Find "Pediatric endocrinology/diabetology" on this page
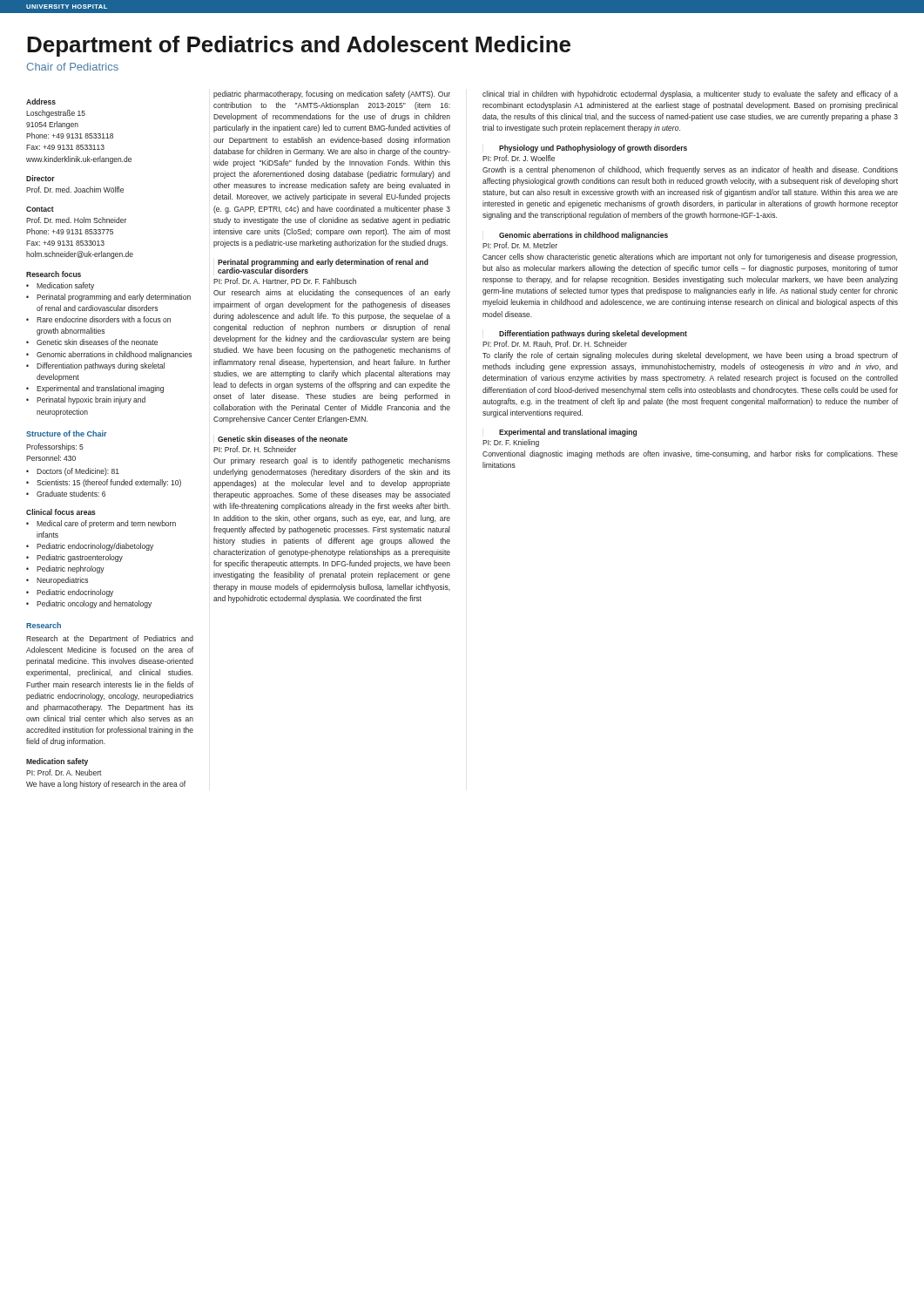The height and width of the screenshot is (1307, 924). [95, 546]
